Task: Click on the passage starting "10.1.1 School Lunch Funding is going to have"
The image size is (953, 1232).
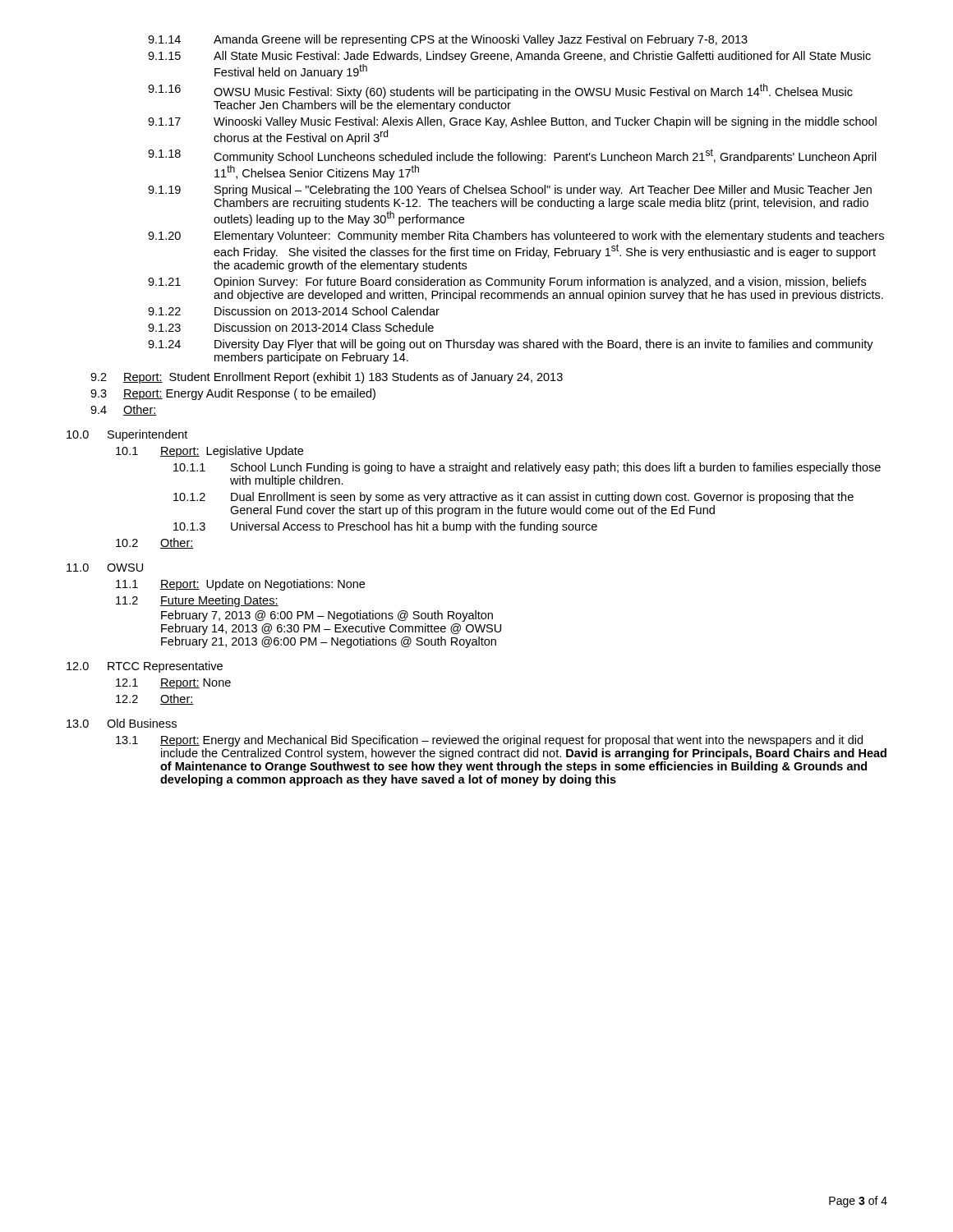Action: (530, 474)
